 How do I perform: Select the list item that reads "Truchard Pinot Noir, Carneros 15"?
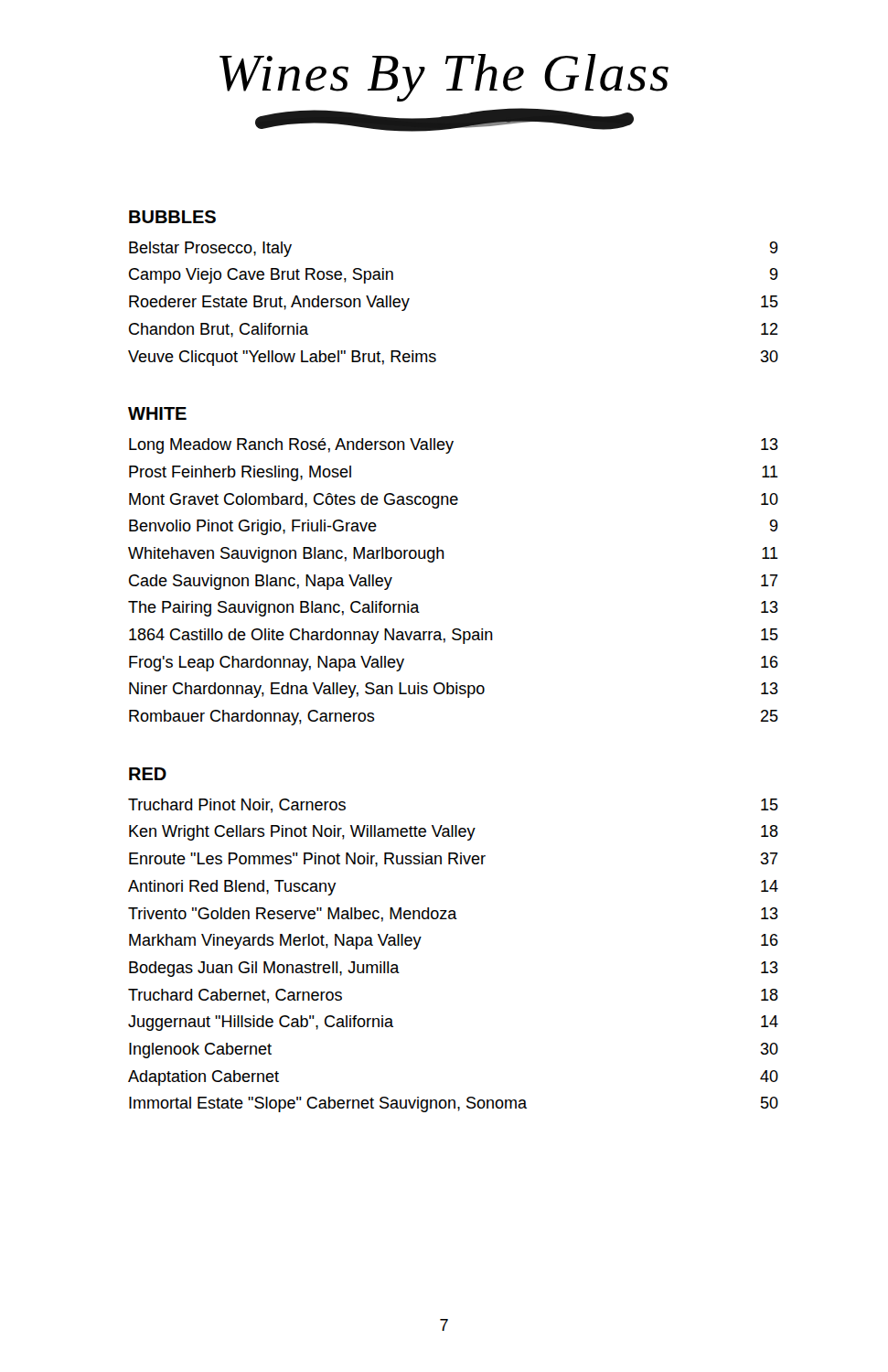(x=229, y=805)
